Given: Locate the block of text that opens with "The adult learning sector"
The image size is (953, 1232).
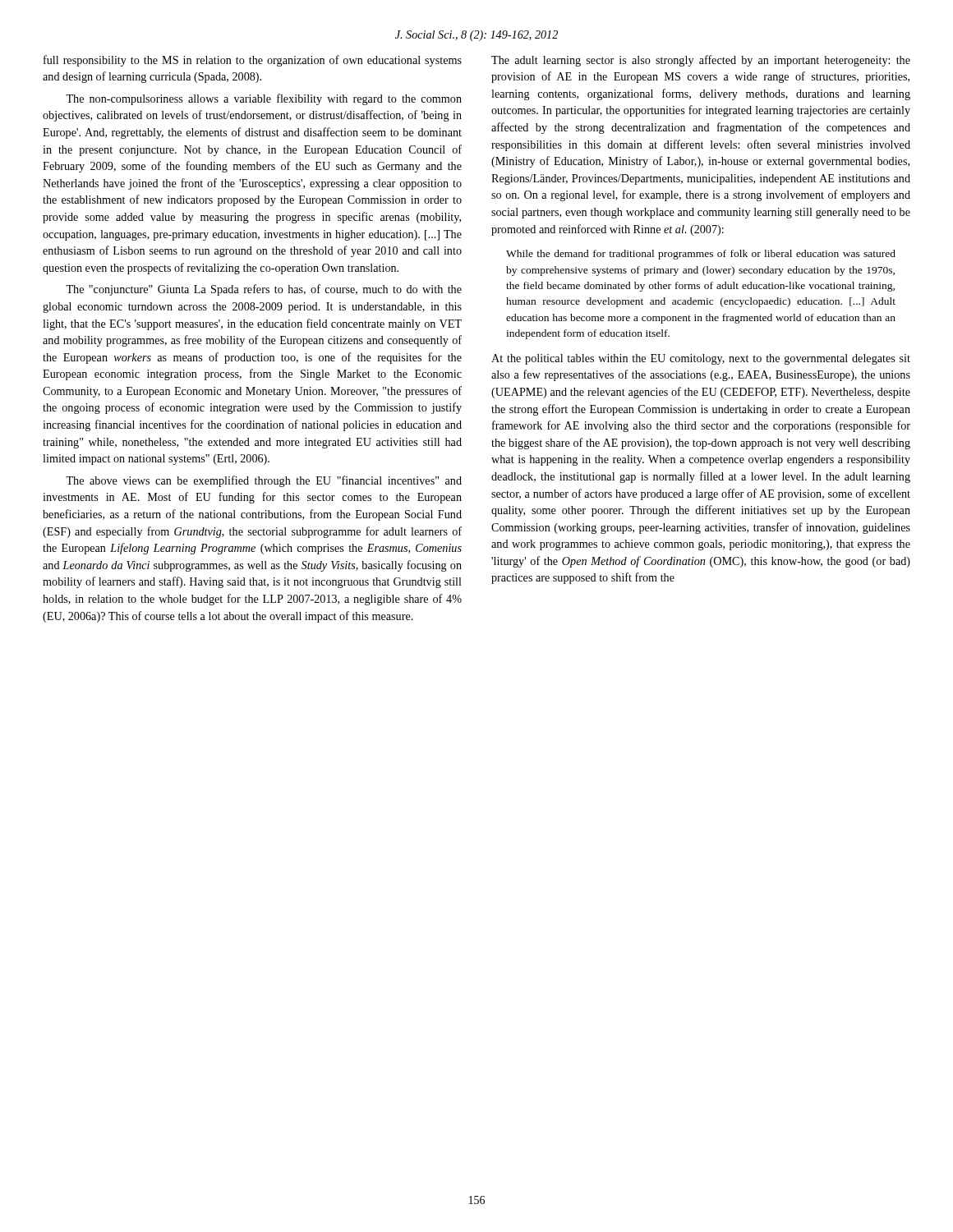Looking at the screenshot, I should tap(701, 144).
